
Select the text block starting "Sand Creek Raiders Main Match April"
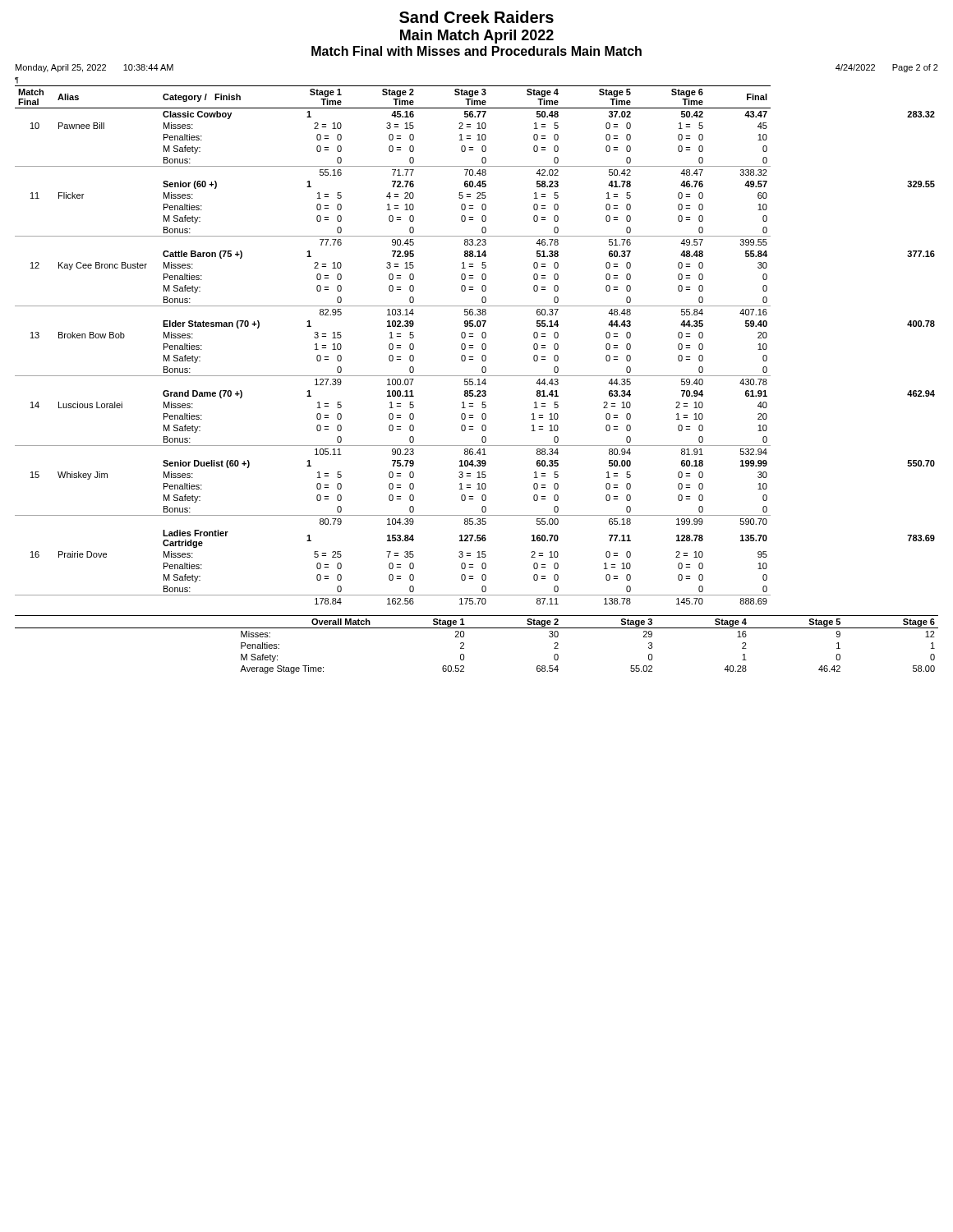[476, 34]
